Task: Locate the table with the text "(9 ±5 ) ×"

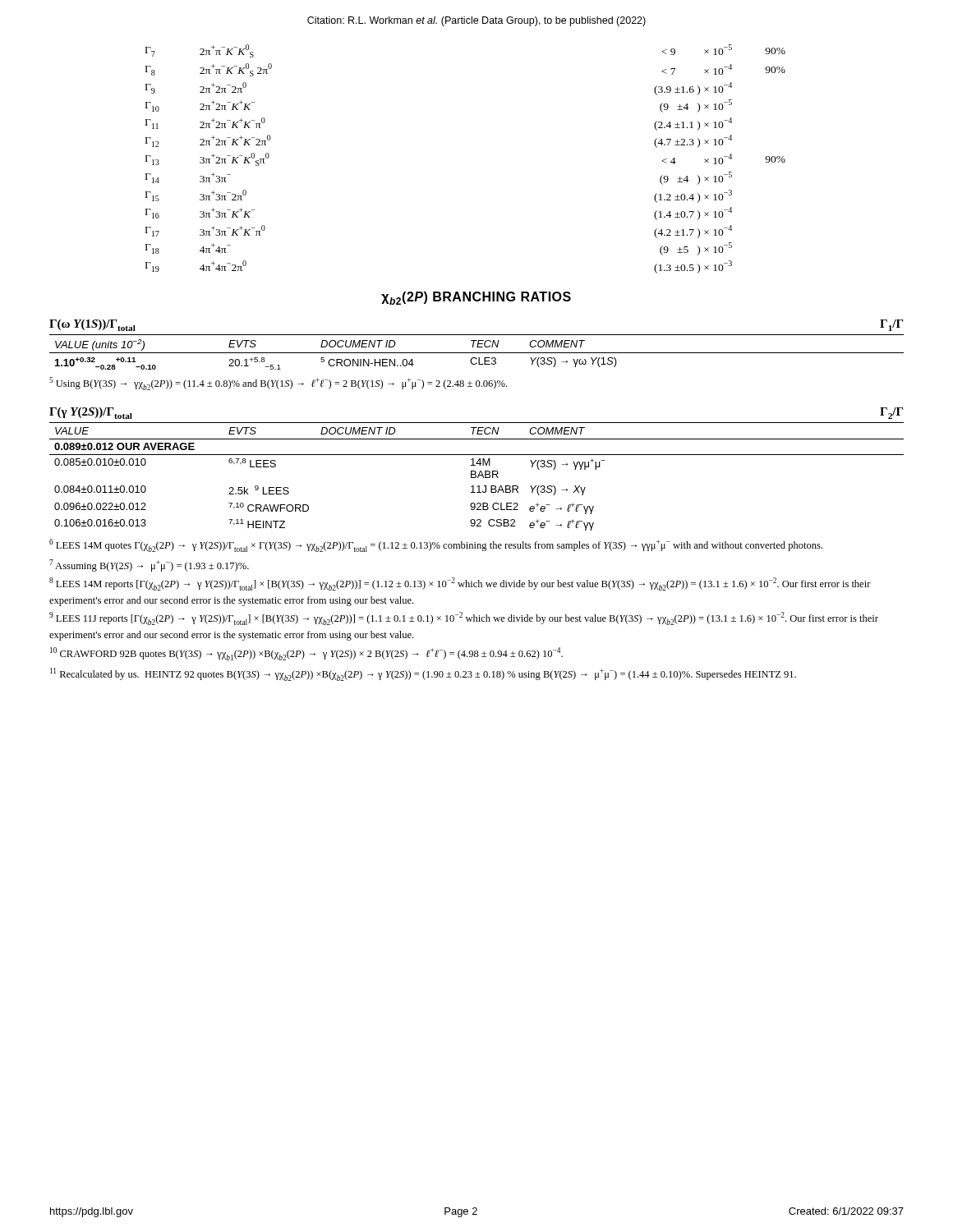Action: coord(476,158)
